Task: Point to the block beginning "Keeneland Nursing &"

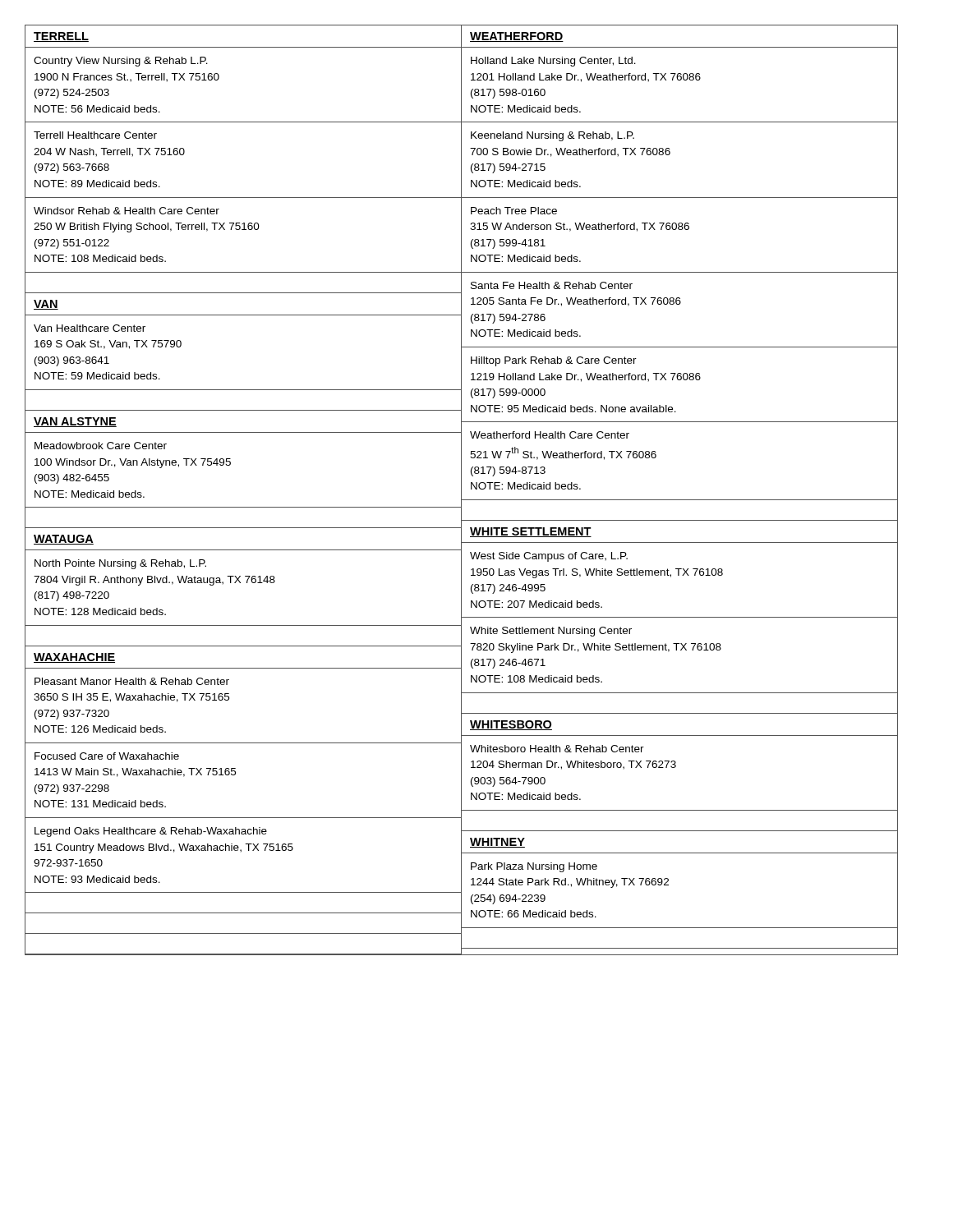Action: [x=679, y=160]
